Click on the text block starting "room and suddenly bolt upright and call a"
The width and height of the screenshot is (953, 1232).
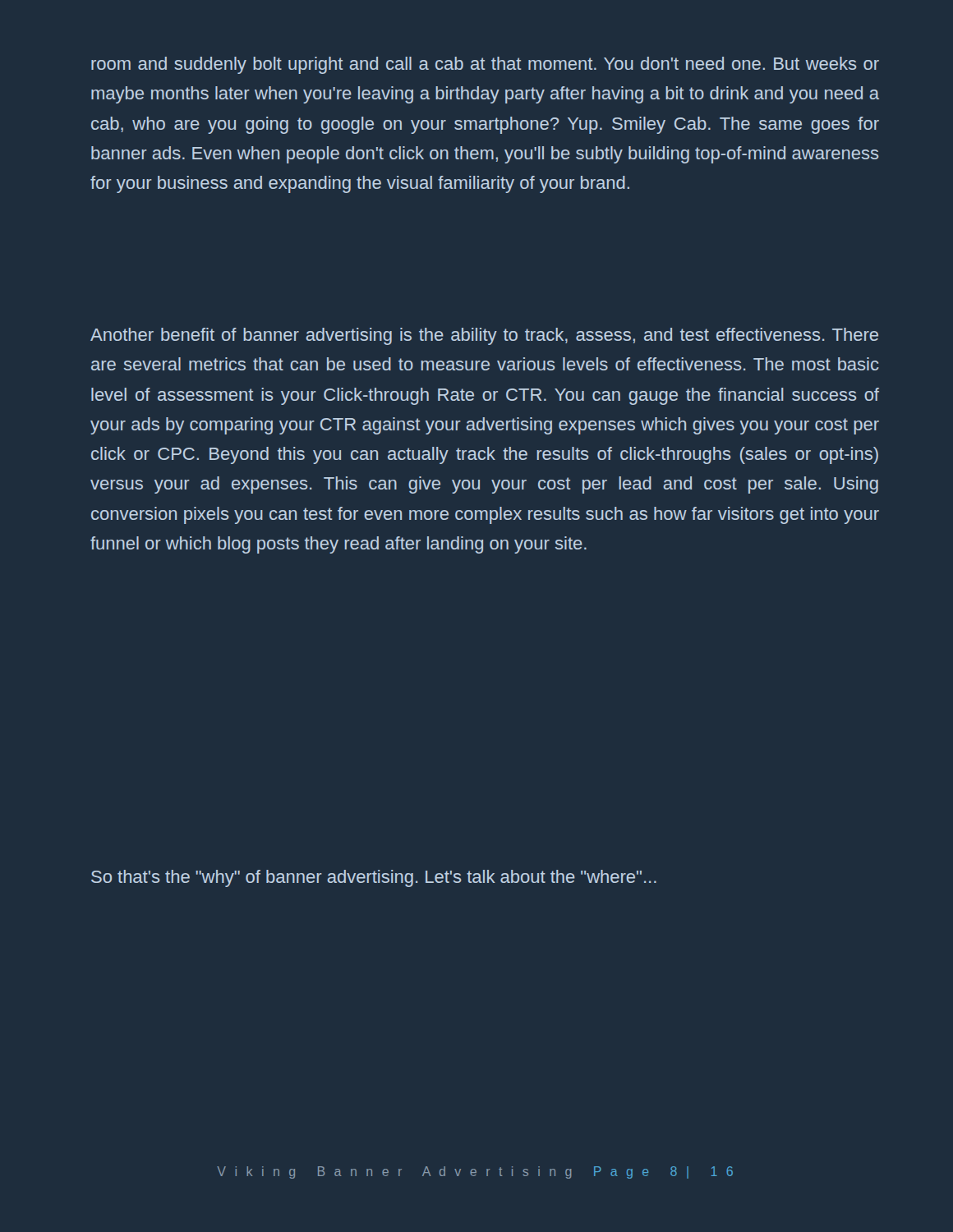point(485,123)
